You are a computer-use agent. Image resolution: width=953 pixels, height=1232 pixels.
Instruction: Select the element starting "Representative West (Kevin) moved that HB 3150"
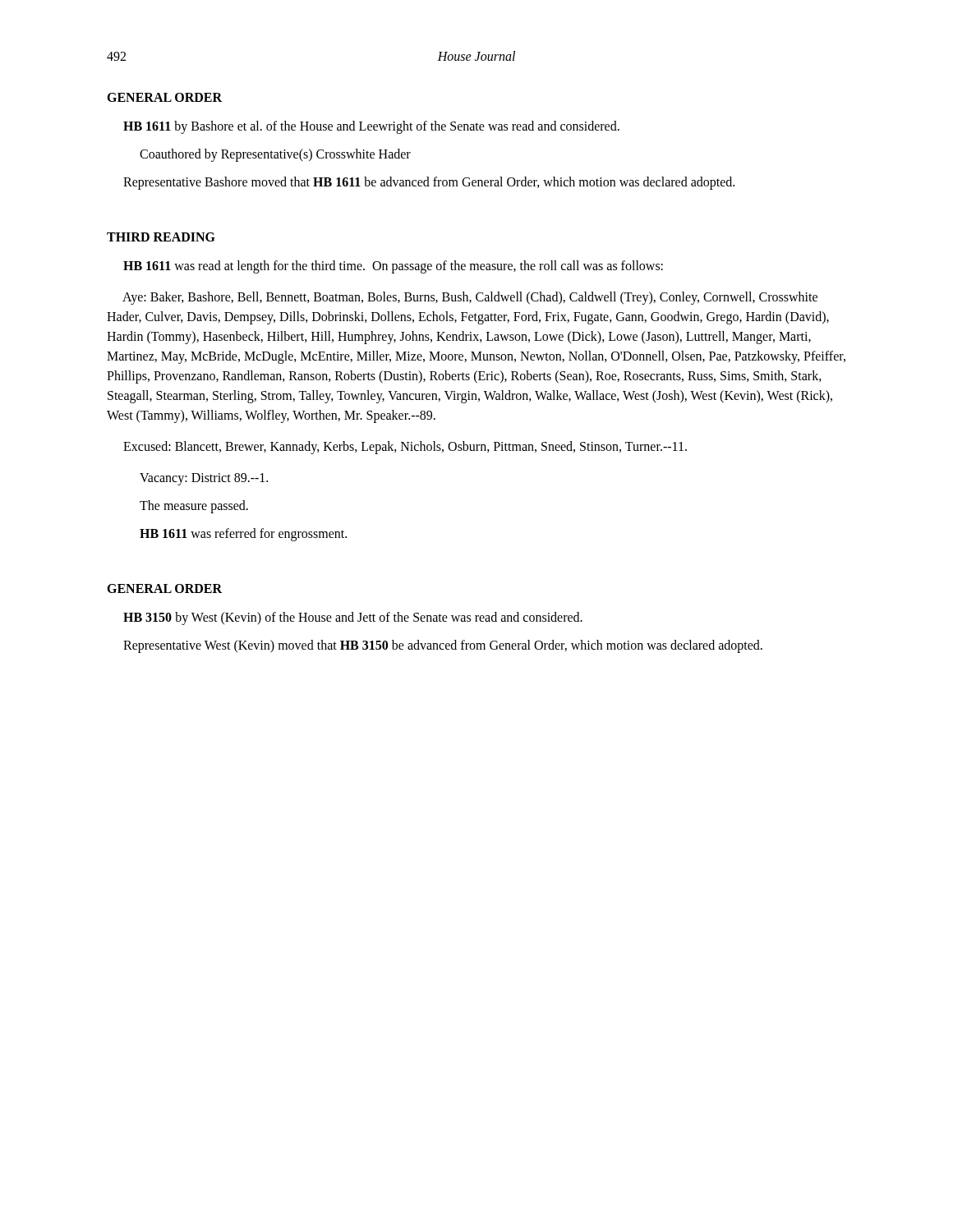[435, 645]
